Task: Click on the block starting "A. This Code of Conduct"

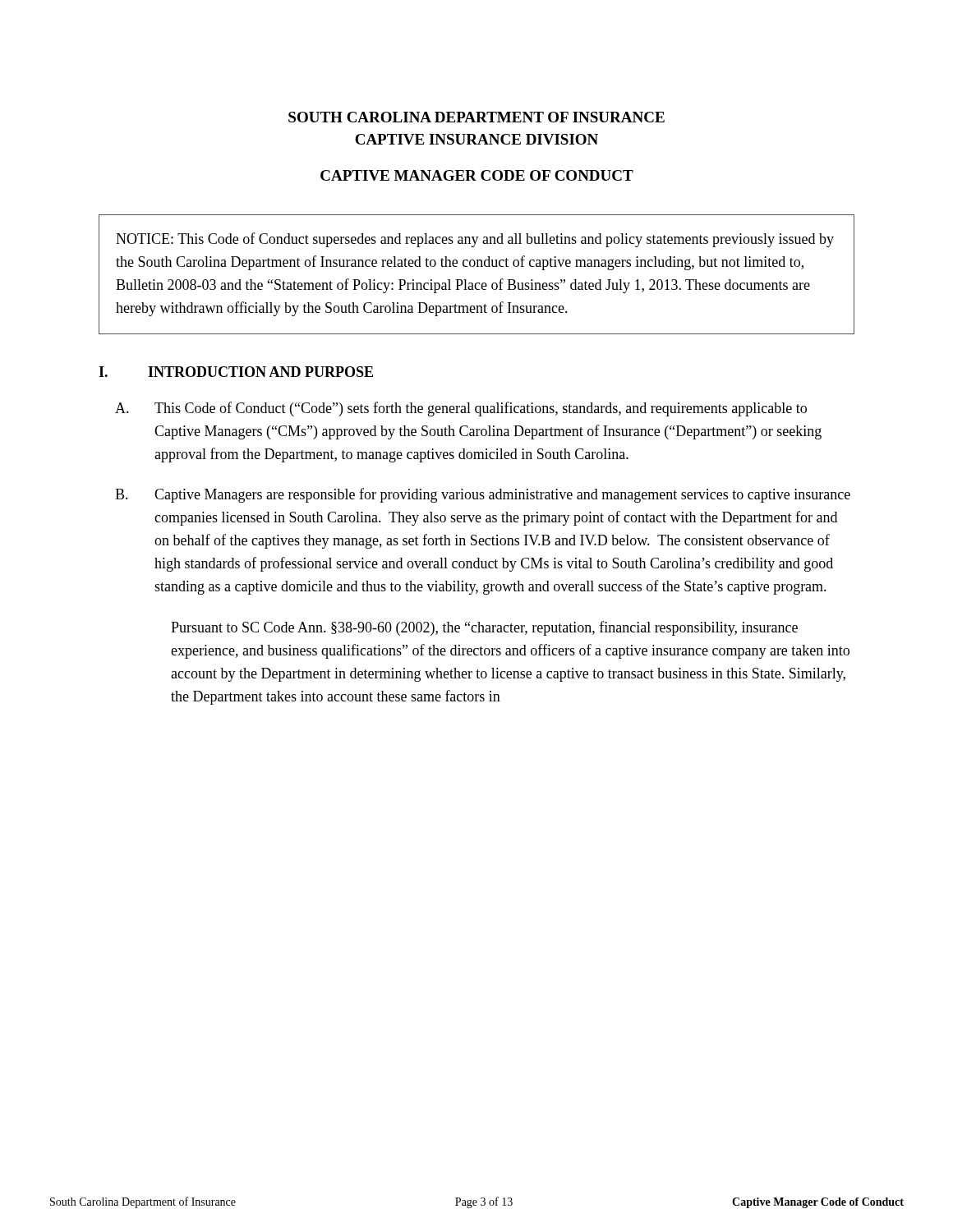Action: click(x=485, y=432)
